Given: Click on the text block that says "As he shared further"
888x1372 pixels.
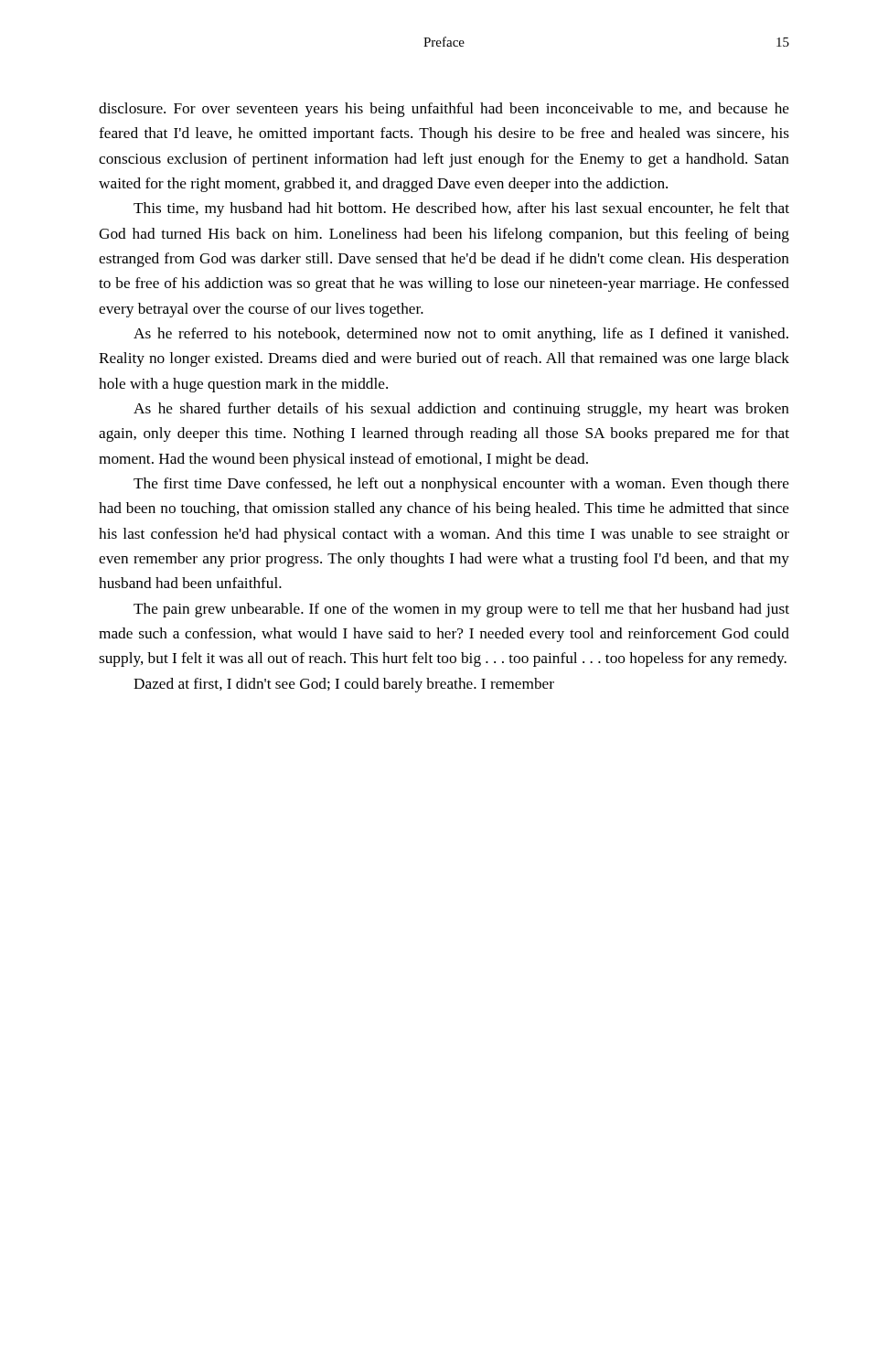Looking at the screenshot, I should point(444,433).
